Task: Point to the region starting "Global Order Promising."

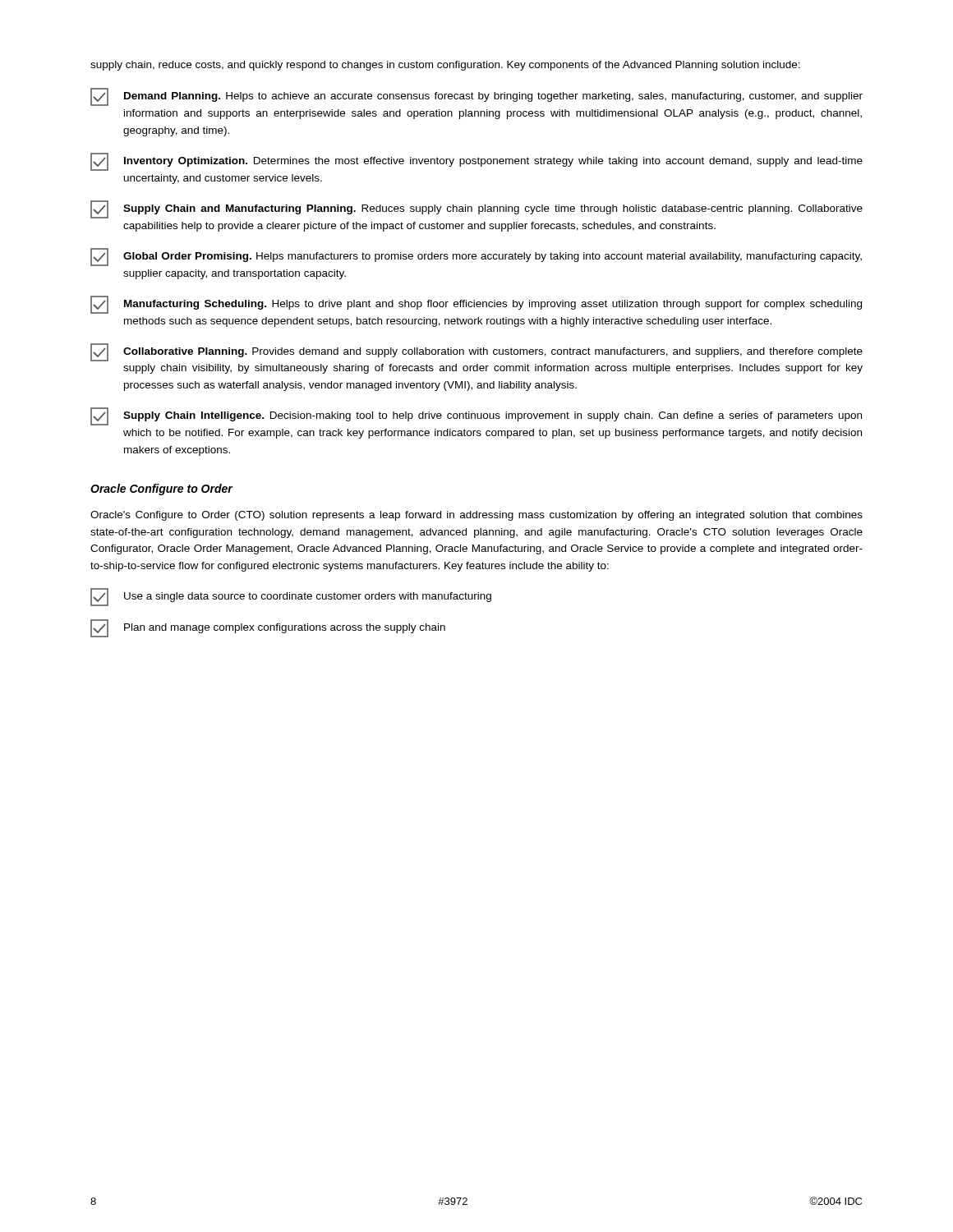Action: tap(476, 265)
